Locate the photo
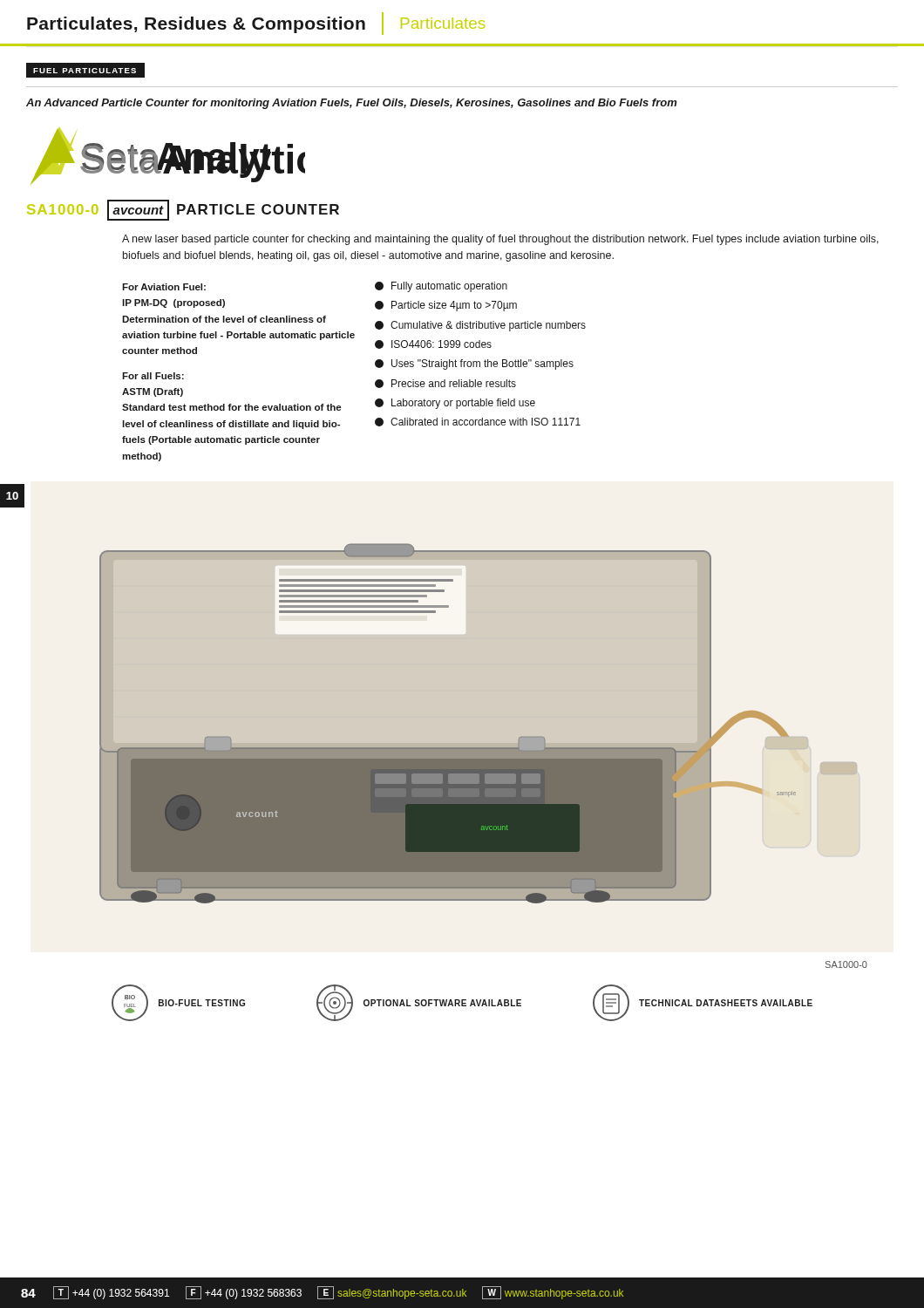924x1308 pixels. pyautogui.click(x=462, y=719)
